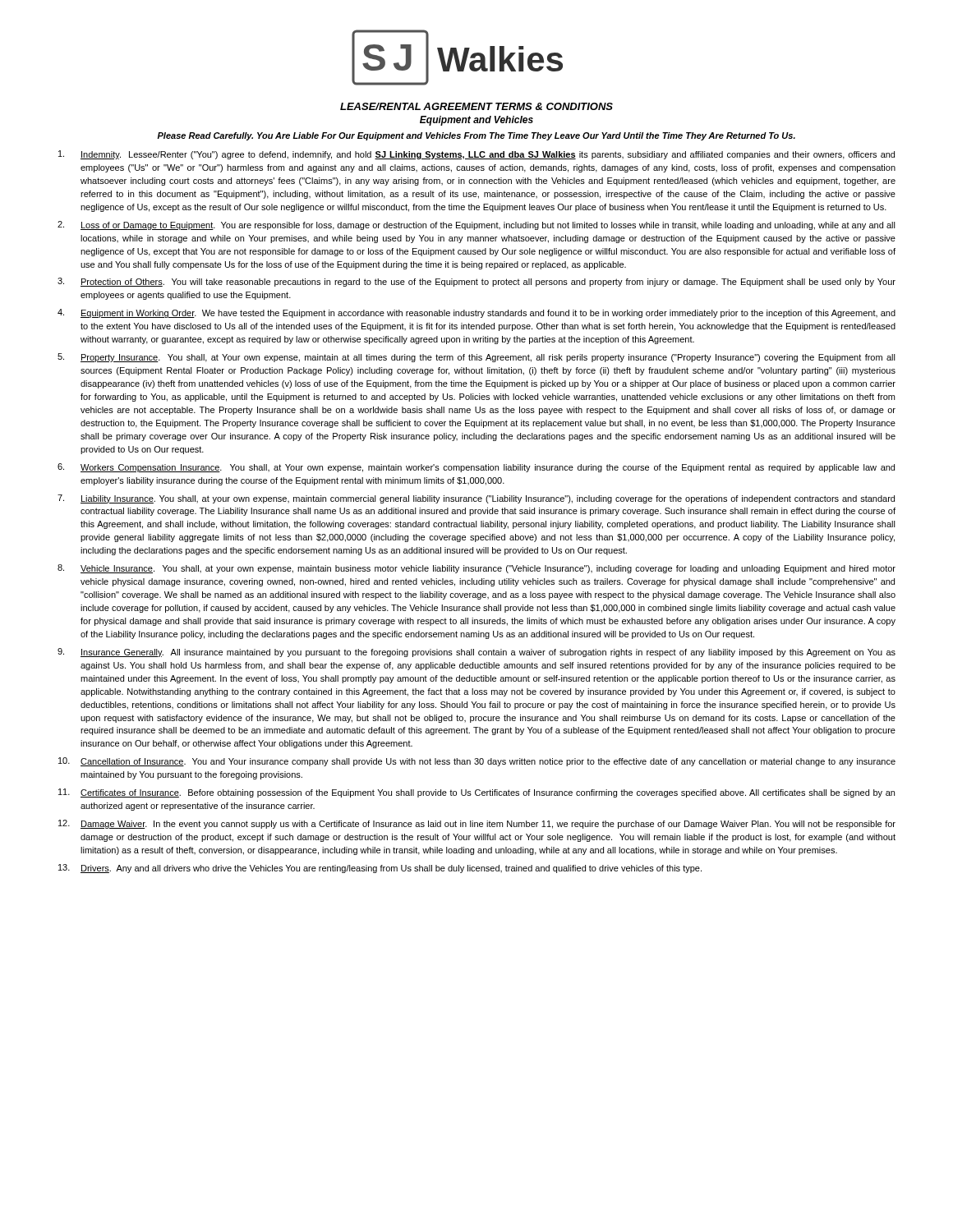953x1232 pixels.
Task: Locate the text "LEASE/RENTAL AGREEMENT TERMS & CONDITIONS Equipment and Vehicles"
Action: (x=476, y=113)
